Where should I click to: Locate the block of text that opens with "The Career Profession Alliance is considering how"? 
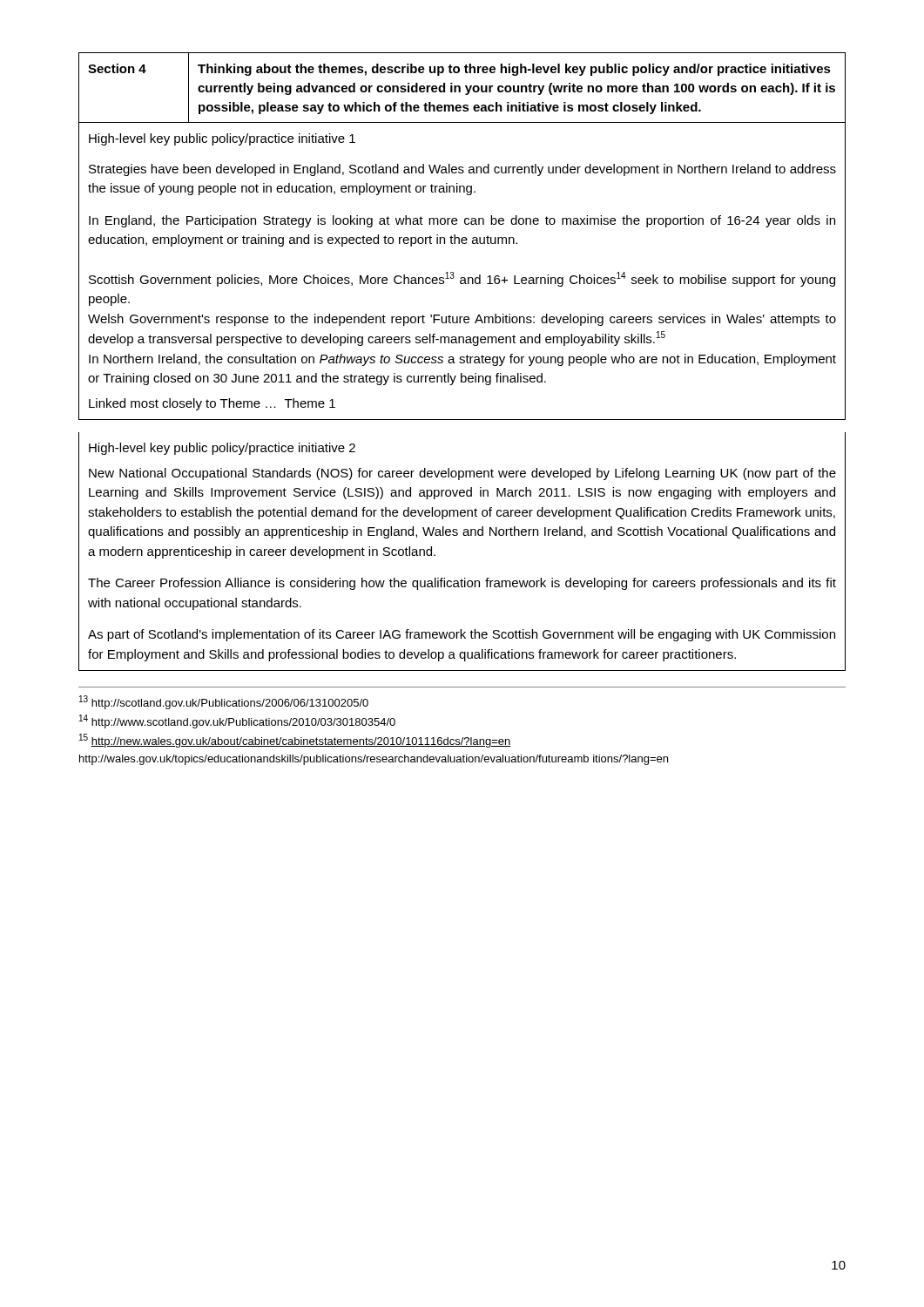[462, 593]
